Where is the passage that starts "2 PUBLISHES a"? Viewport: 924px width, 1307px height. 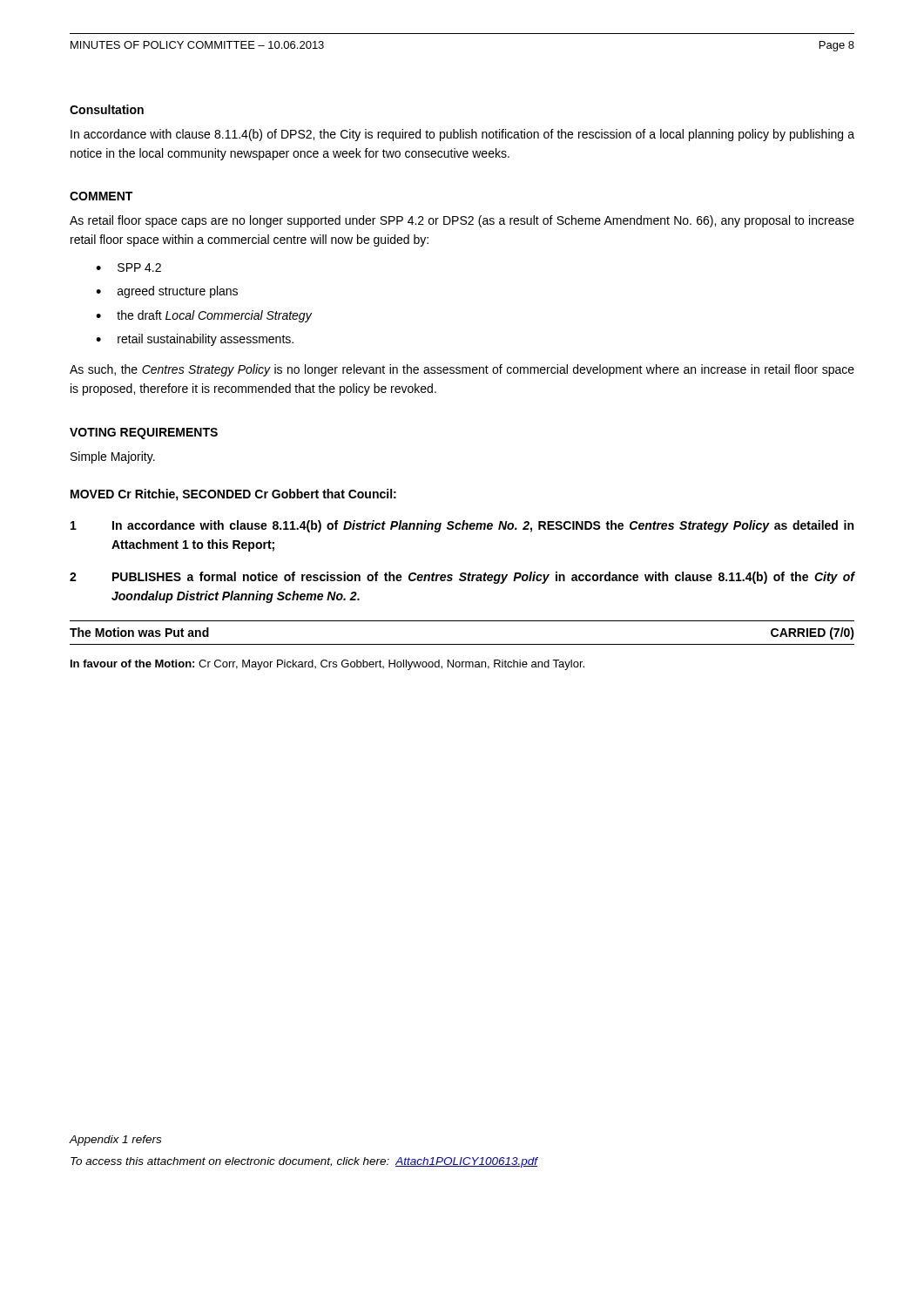[x=462, y=587]
